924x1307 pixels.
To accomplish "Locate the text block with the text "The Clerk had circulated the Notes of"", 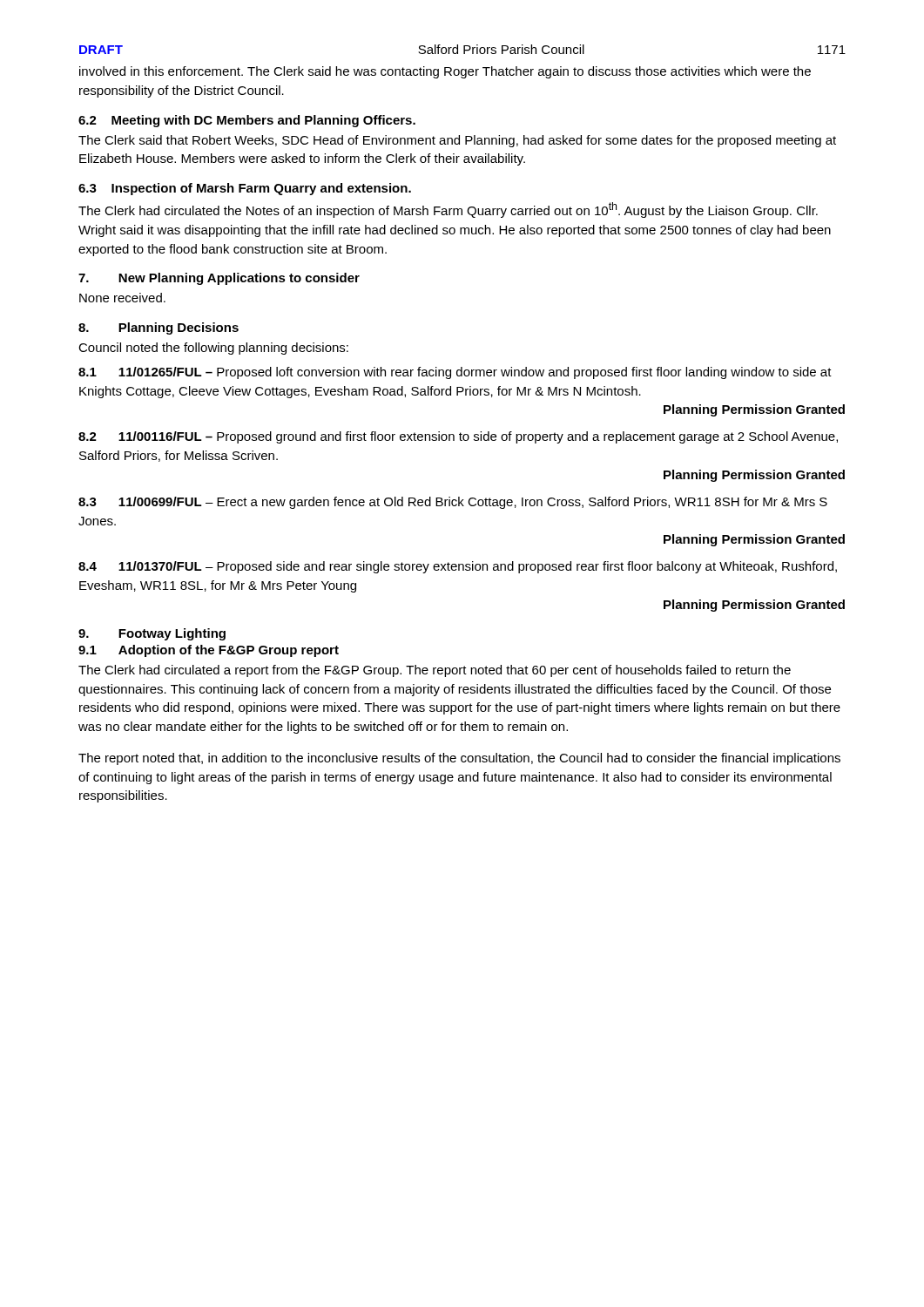I will (x=455, y=228).
